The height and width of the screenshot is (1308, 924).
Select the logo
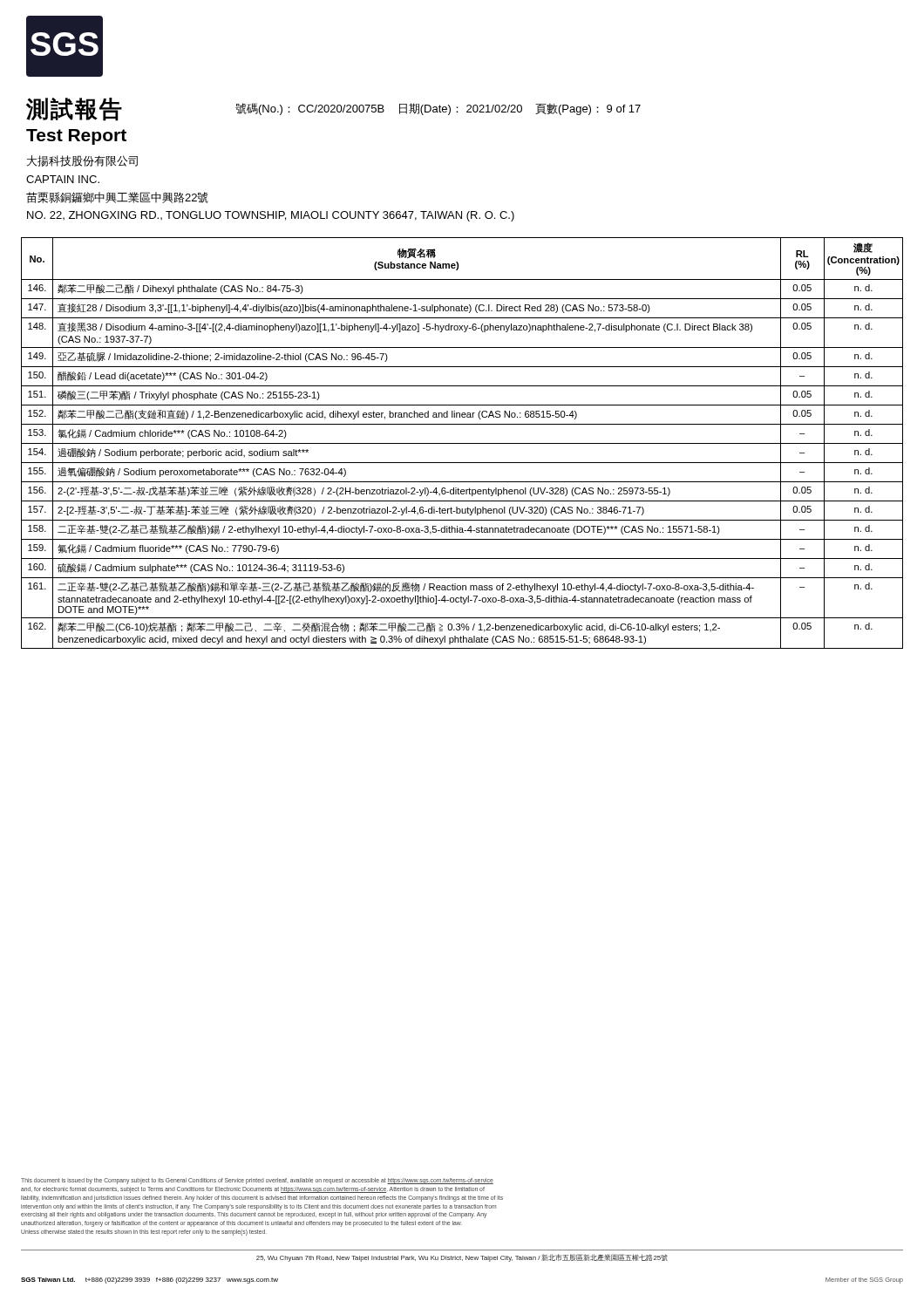(x=64, y=48)
